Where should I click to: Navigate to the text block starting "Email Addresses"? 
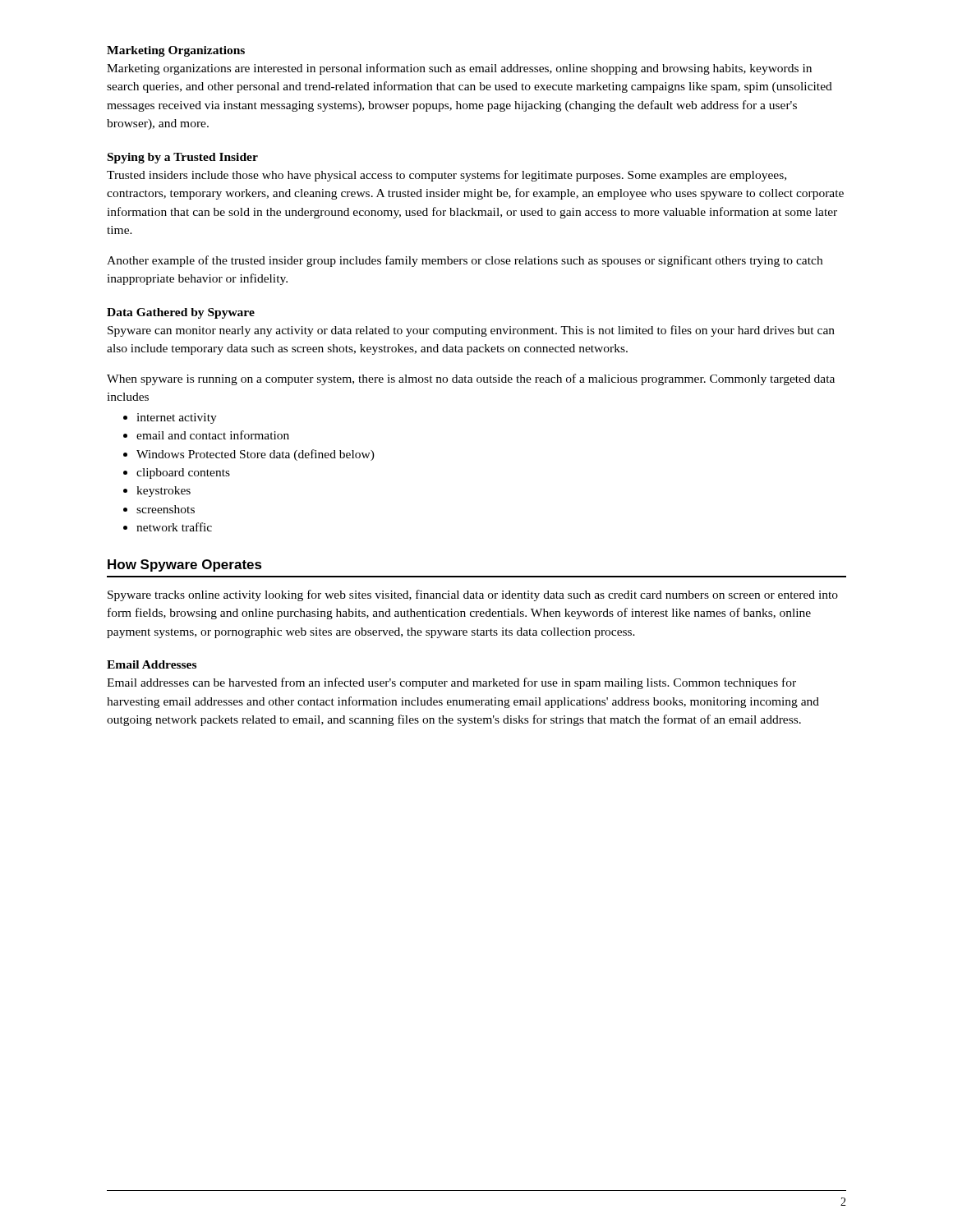coord(152,664)
